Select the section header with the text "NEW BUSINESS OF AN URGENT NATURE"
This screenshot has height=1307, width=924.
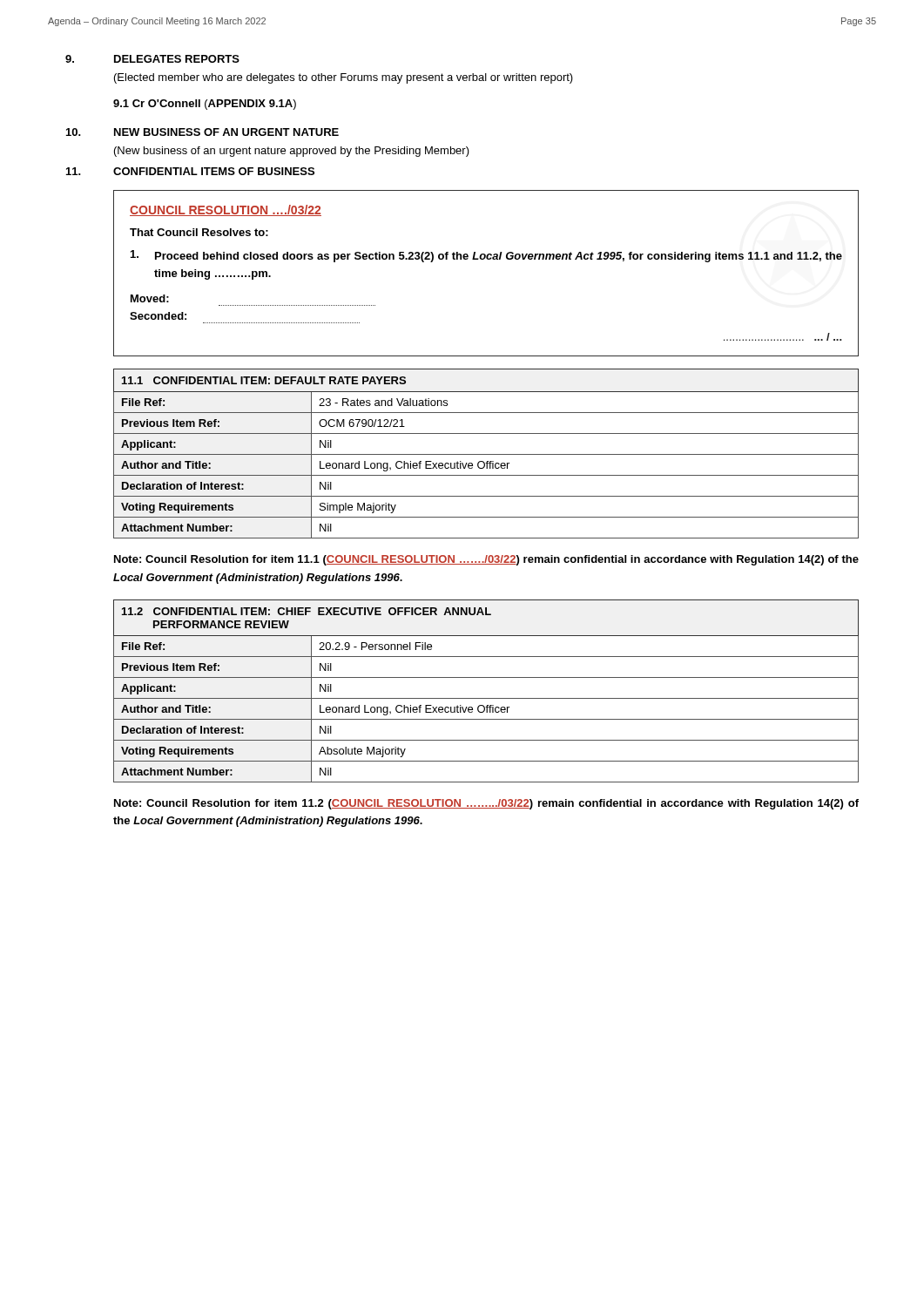coord(226,132)
